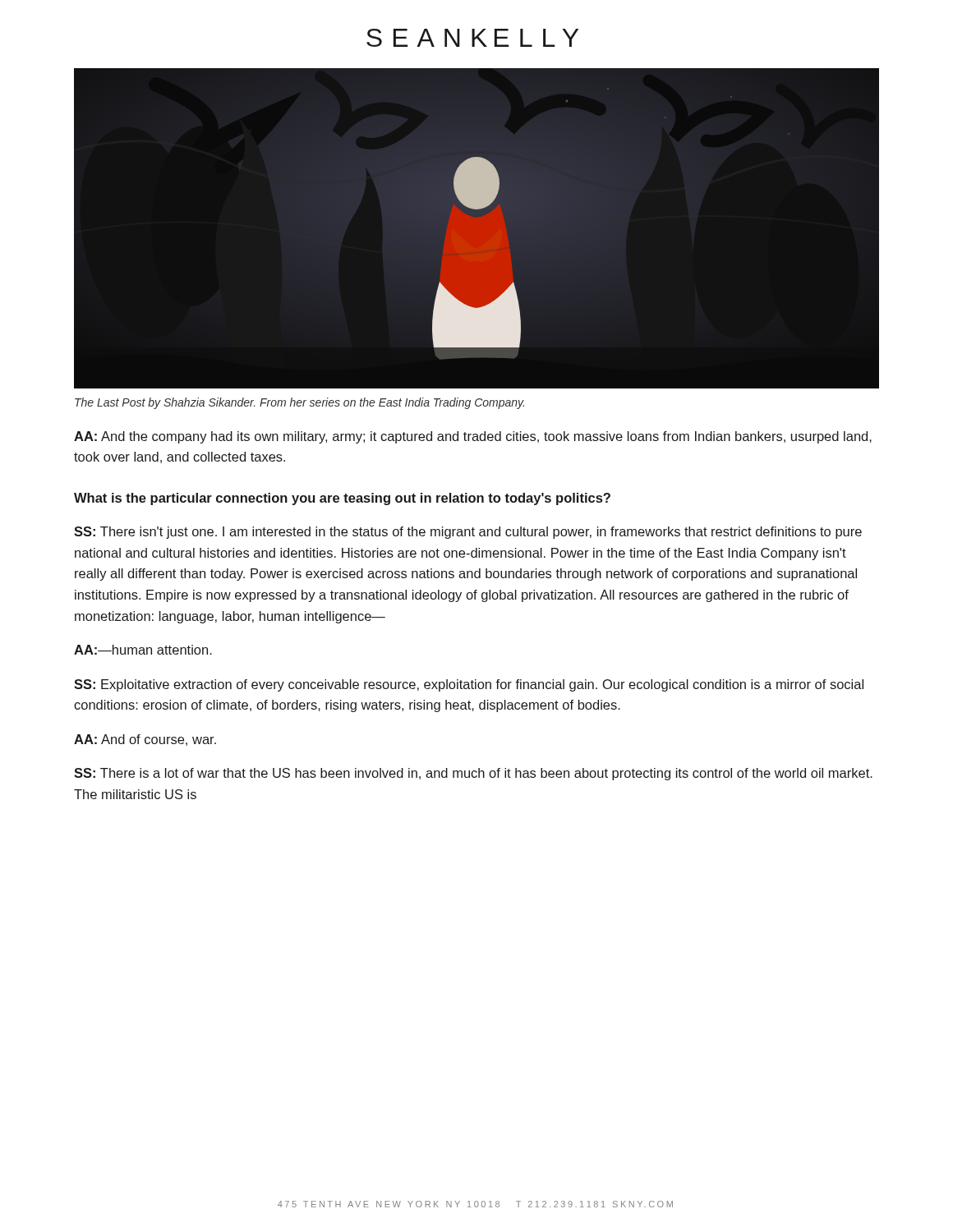Click on the text starting "What is the particular connection you"
This screenshot has width=953, height=1232.
pos(343,497)
